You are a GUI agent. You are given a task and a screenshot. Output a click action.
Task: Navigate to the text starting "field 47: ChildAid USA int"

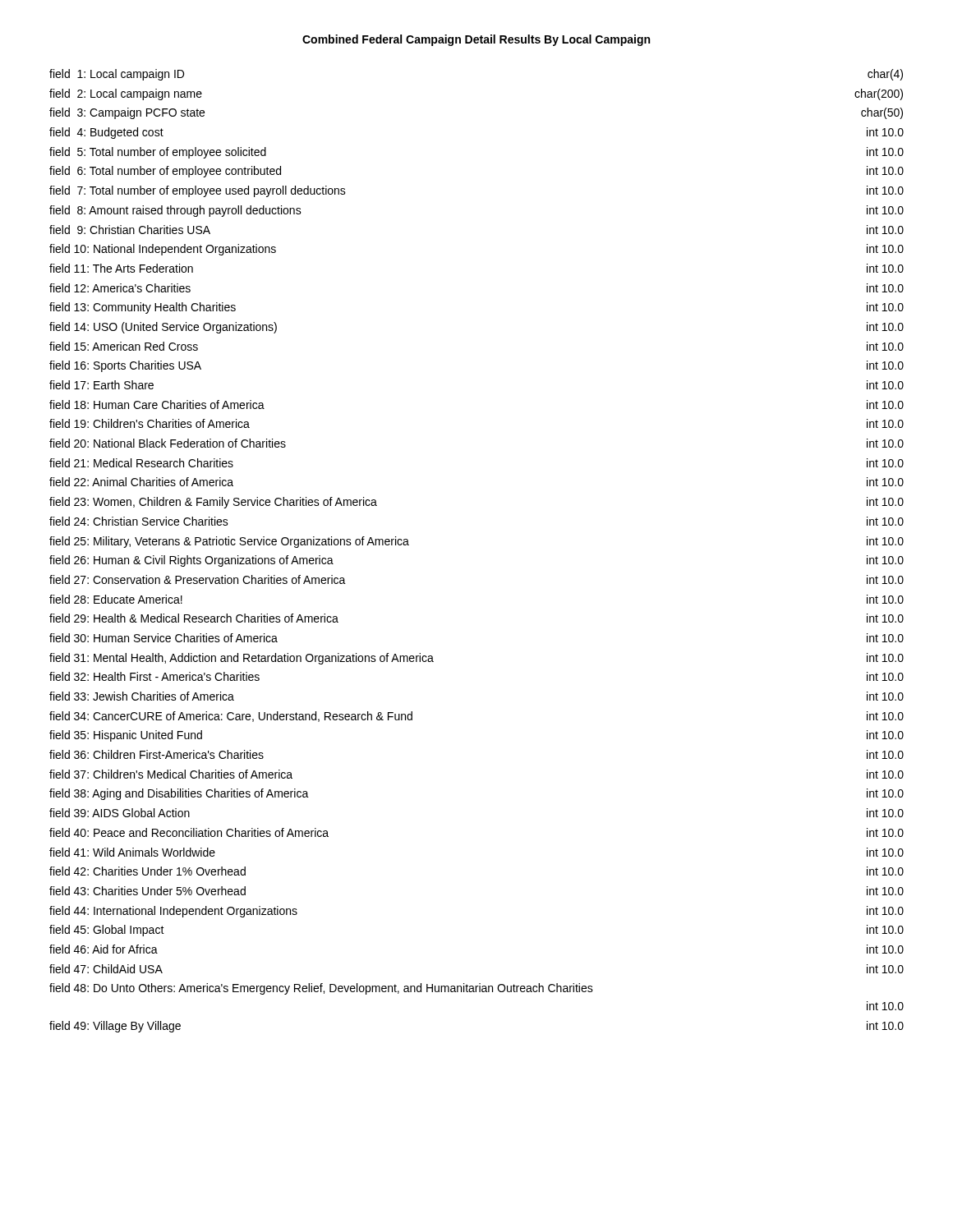[x=104, y=968]
